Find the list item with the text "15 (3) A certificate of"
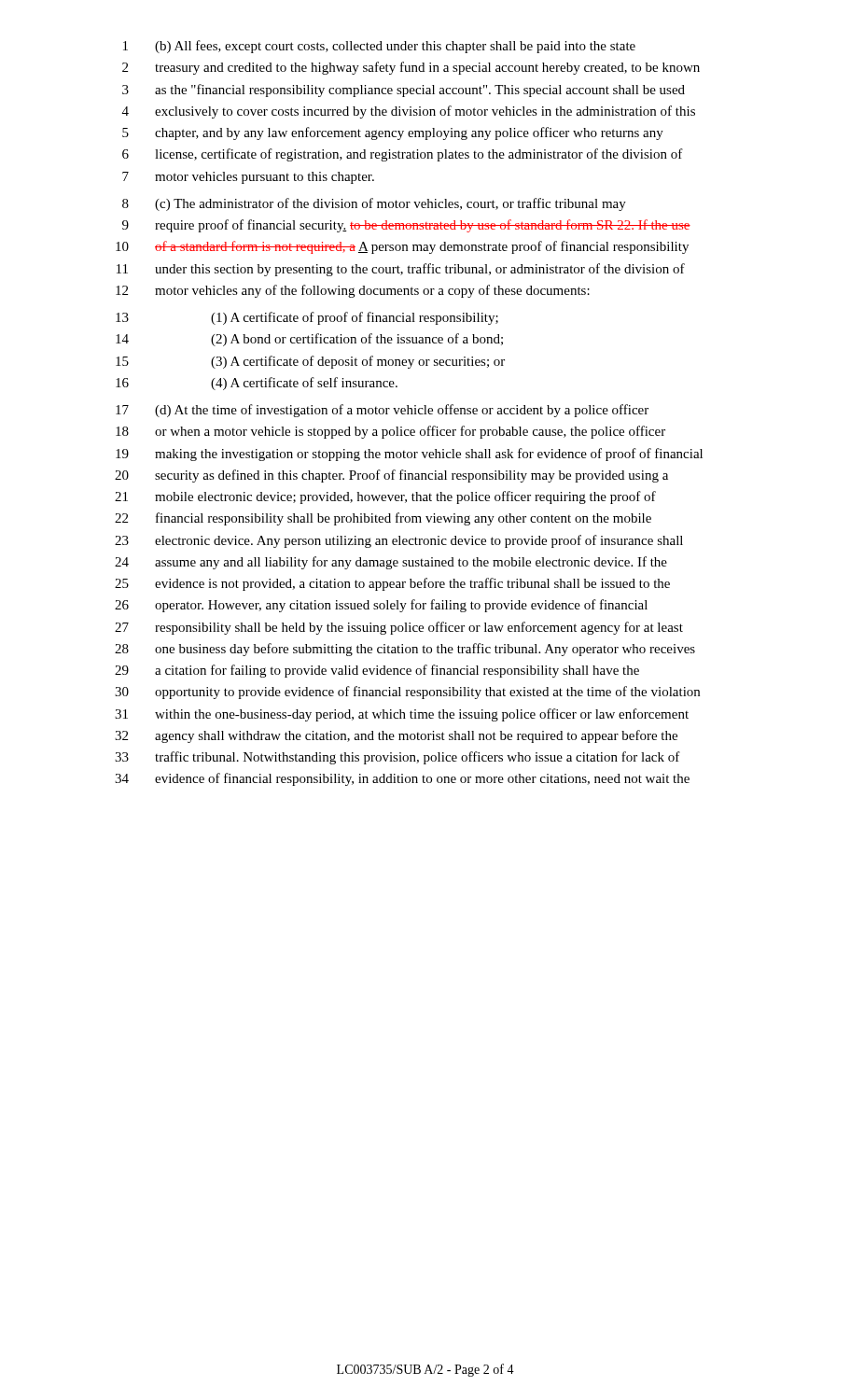Image resolution: width=850 pixels, height=1400 pixels. [446, 361]
